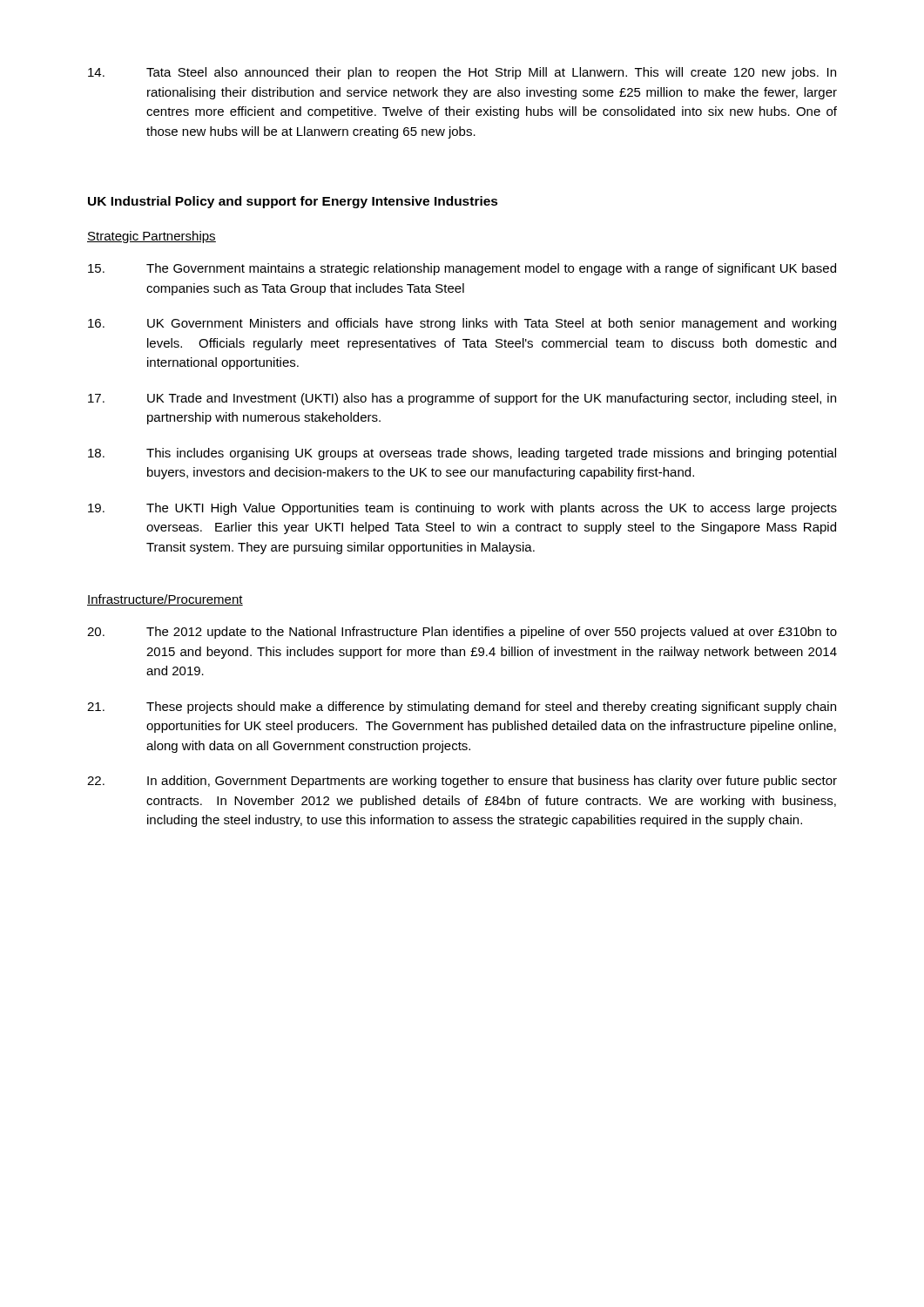Click on the text block containing "The UKTI High Value Opportunities"

(462, 527)
